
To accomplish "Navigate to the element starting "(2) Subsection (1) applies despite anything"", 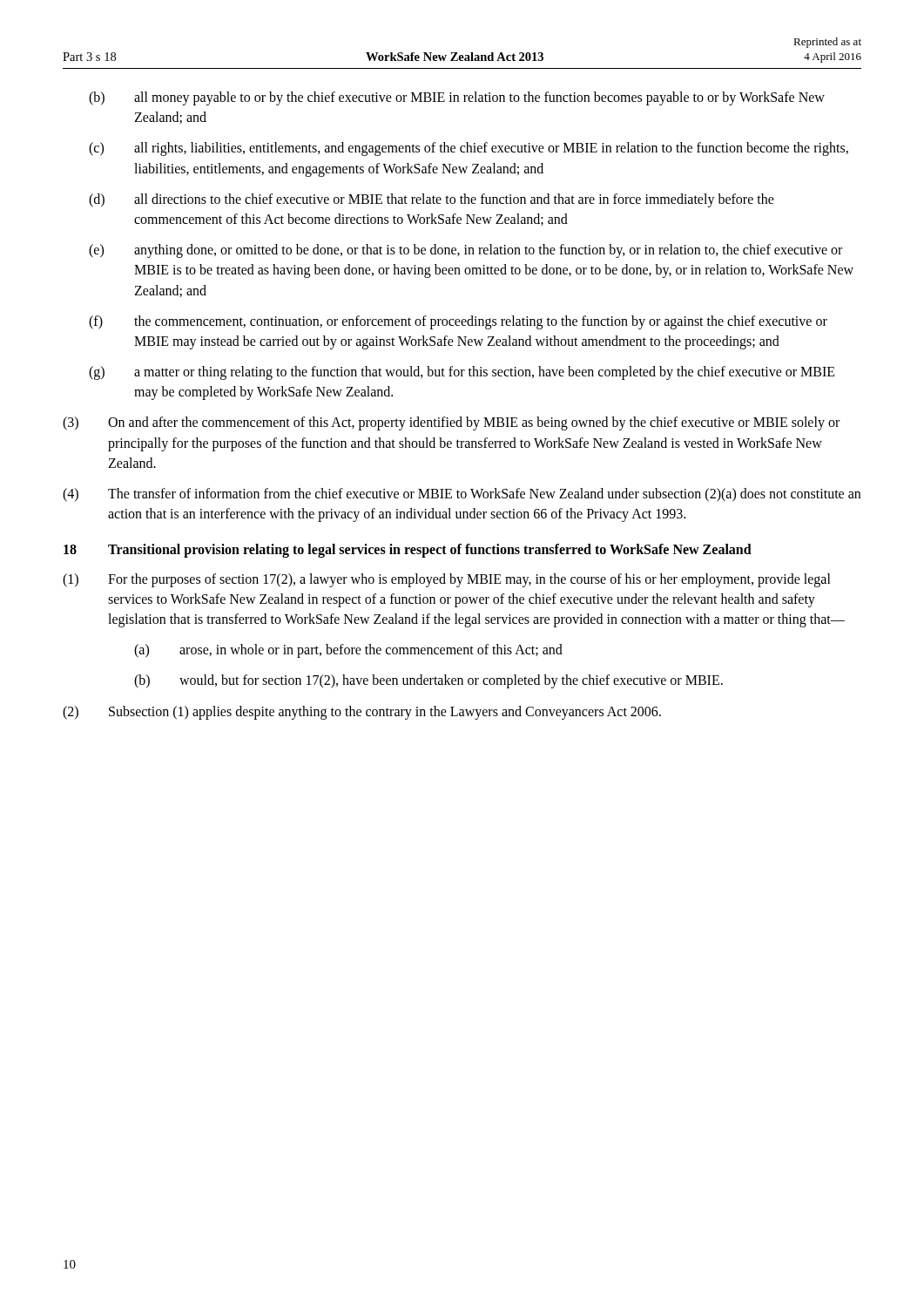I will (x=462, y=711).
